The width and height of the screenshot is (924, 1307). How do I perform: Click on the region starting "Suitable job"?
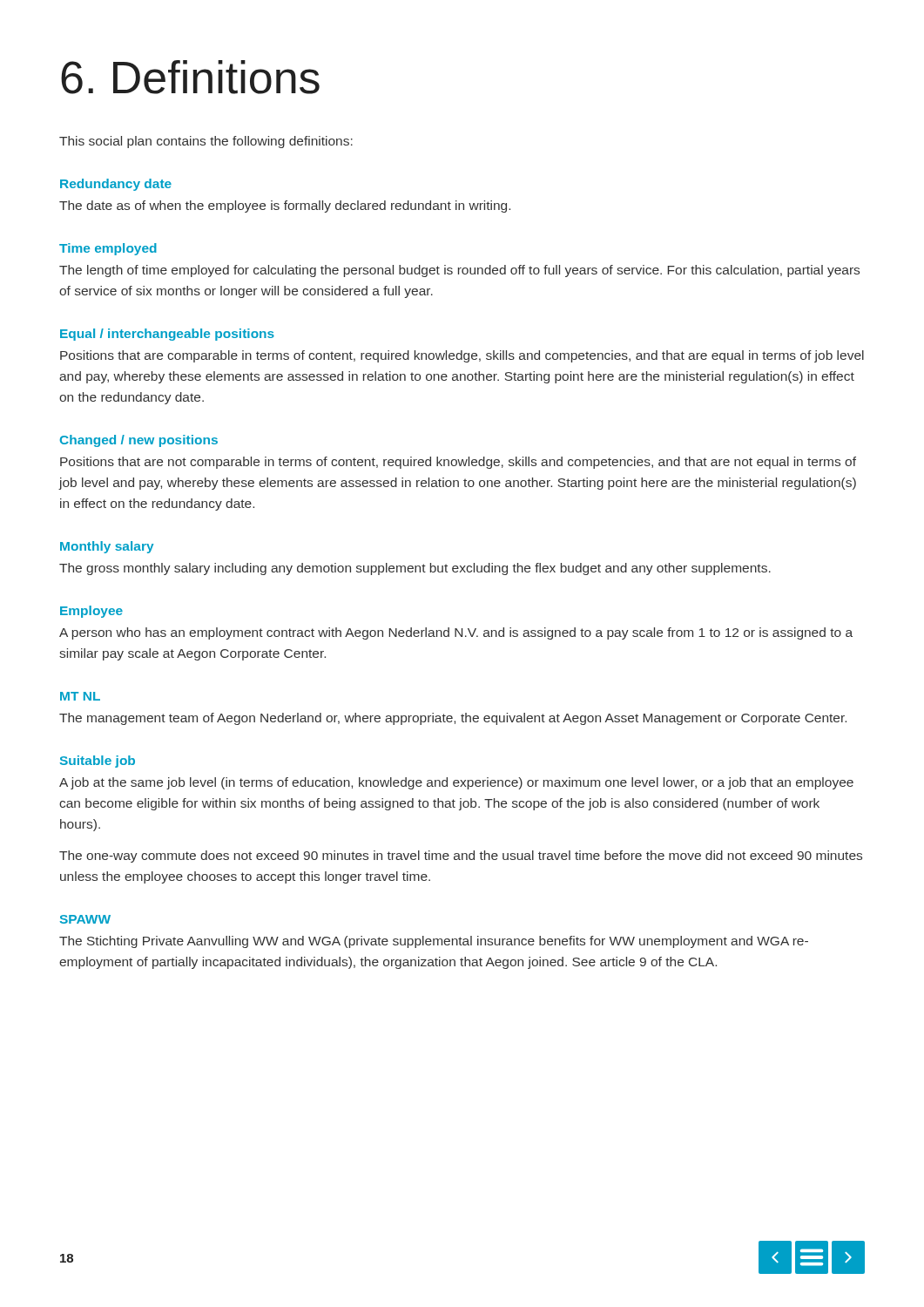tap(97, 760)
